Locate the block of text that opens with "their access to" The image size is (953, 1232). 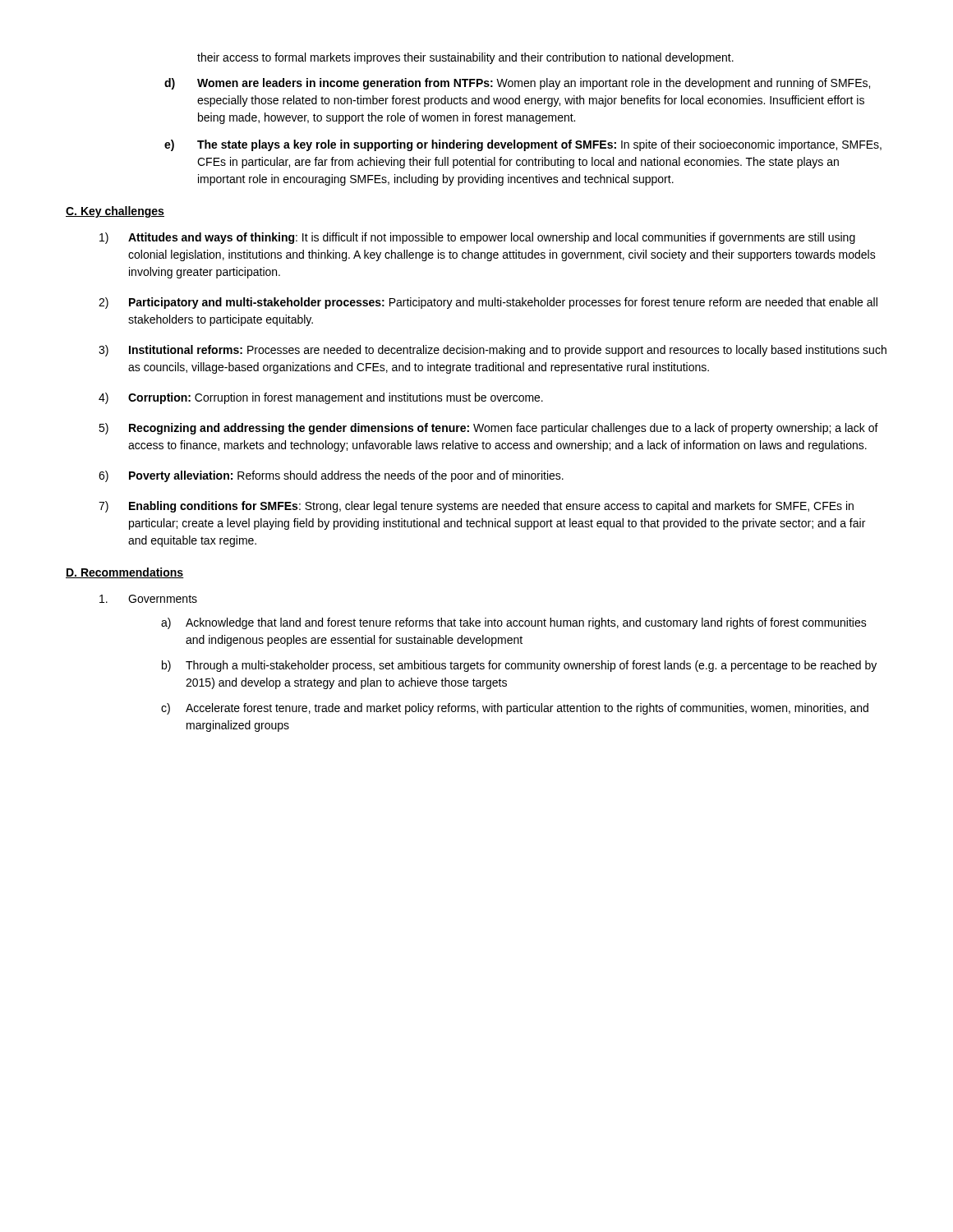click(x=466, y=57)
